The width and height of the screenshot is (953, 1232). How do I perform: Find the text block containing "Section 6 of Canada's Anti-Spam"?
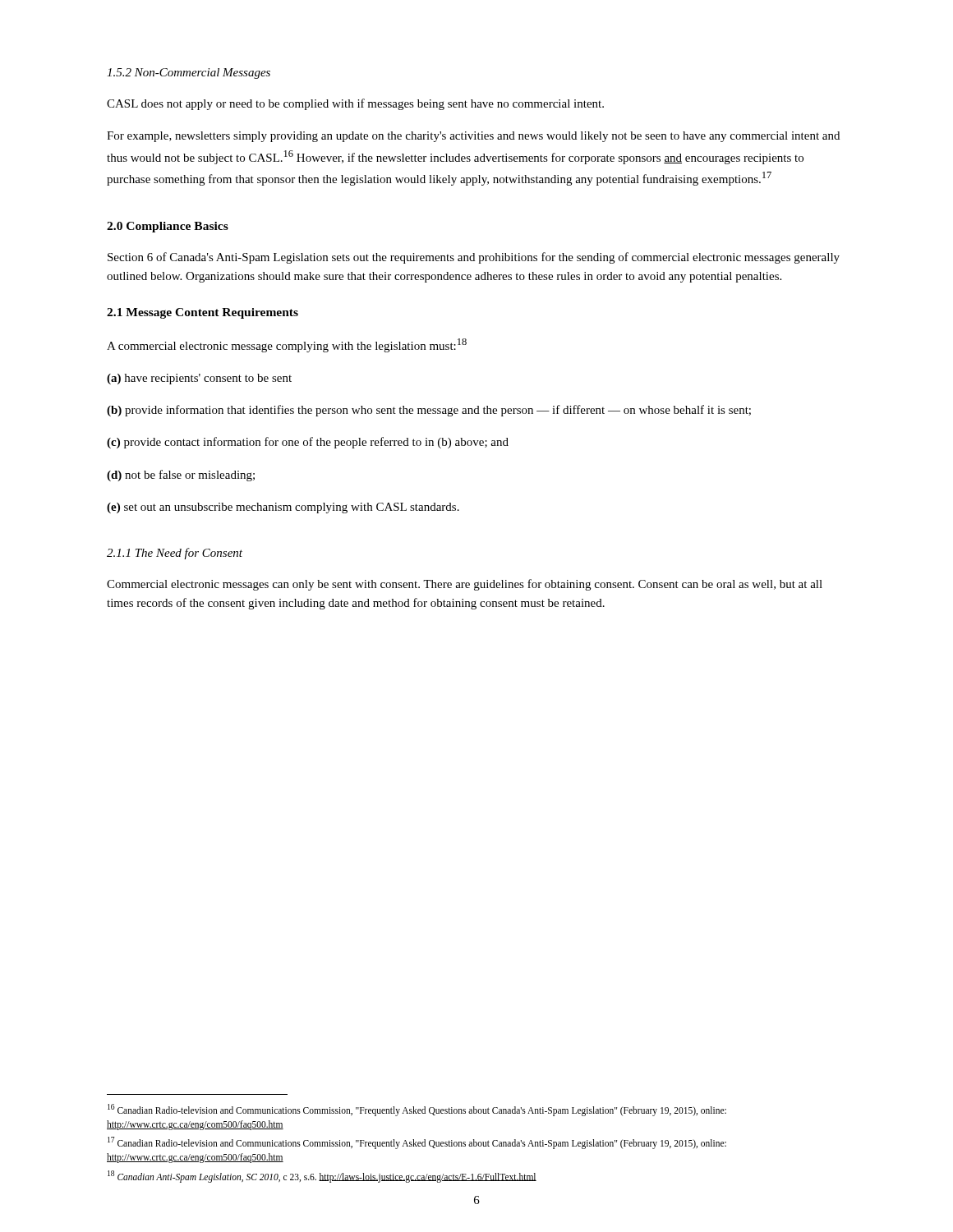pos(476,267)
